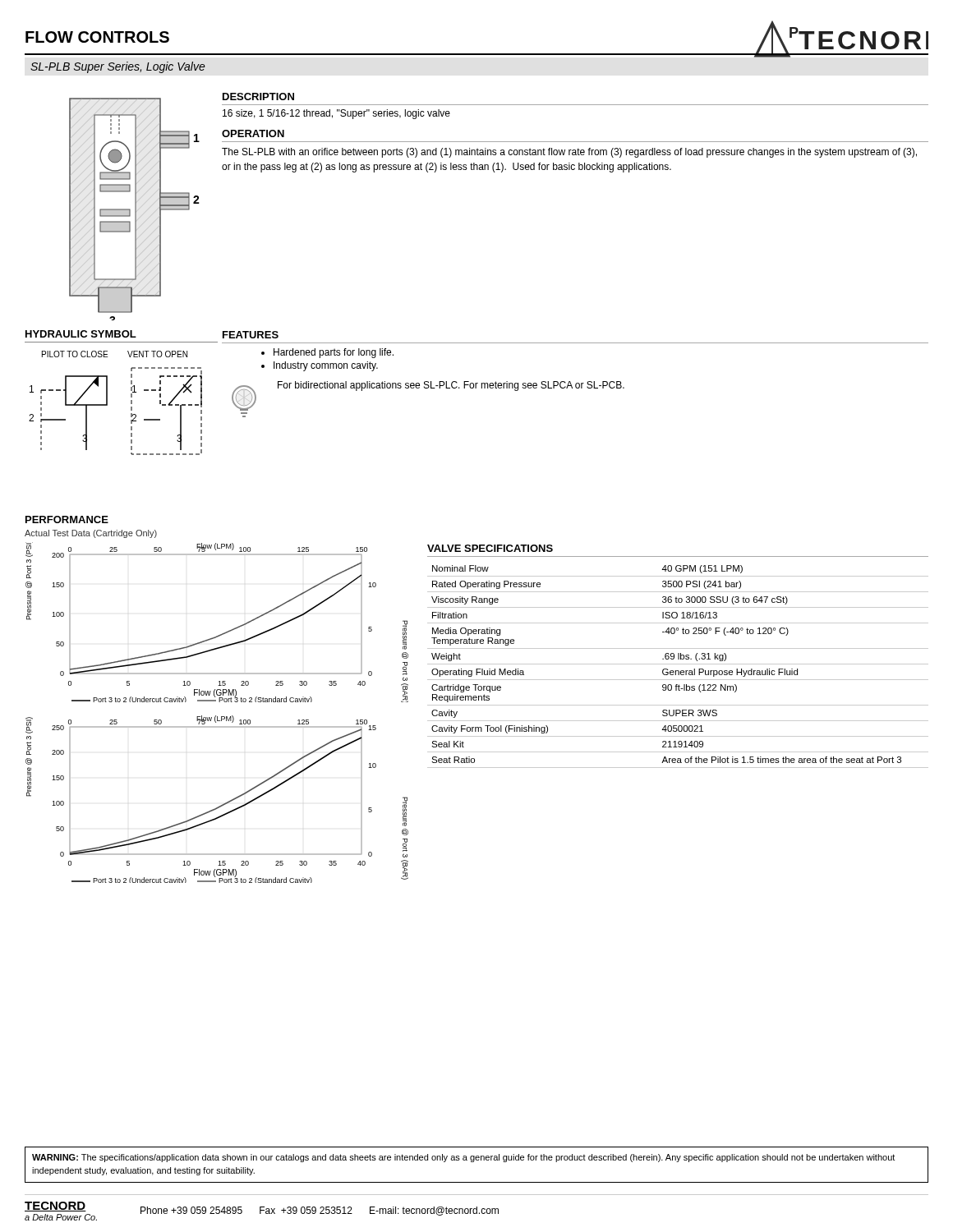Find the block on this page that starts "Actual Test Data (Cartridge"
This screenshot has height=1232, width=953.
click(91, 533)
